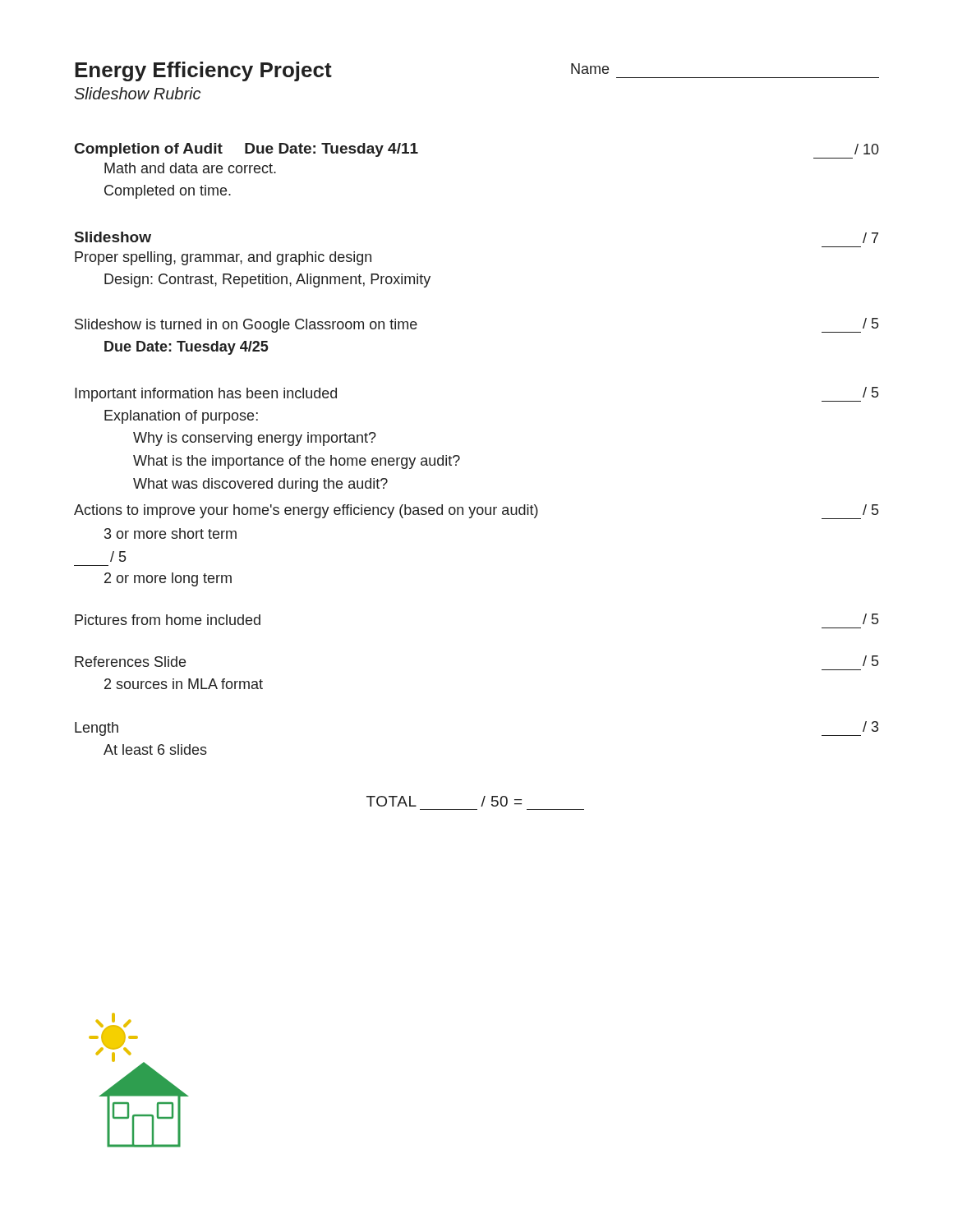Navigate to the region starting "Slideshow Rubric"
Image resolution: width=953 pixels, height=1232 pixels.
pos(137,94)
